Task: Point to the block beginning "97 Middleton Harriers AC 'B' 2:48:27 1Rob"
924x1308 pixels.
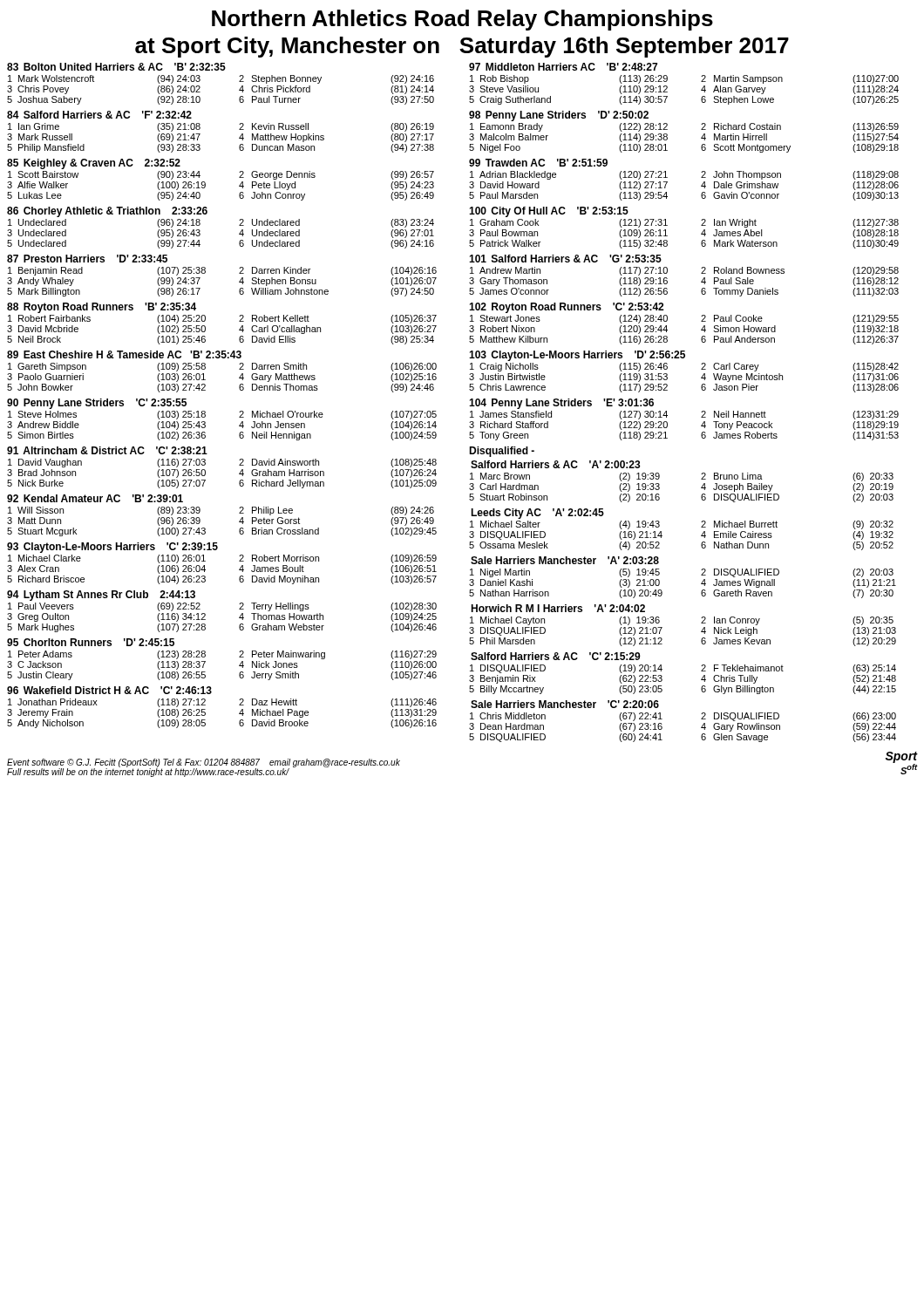Action: 696,83
